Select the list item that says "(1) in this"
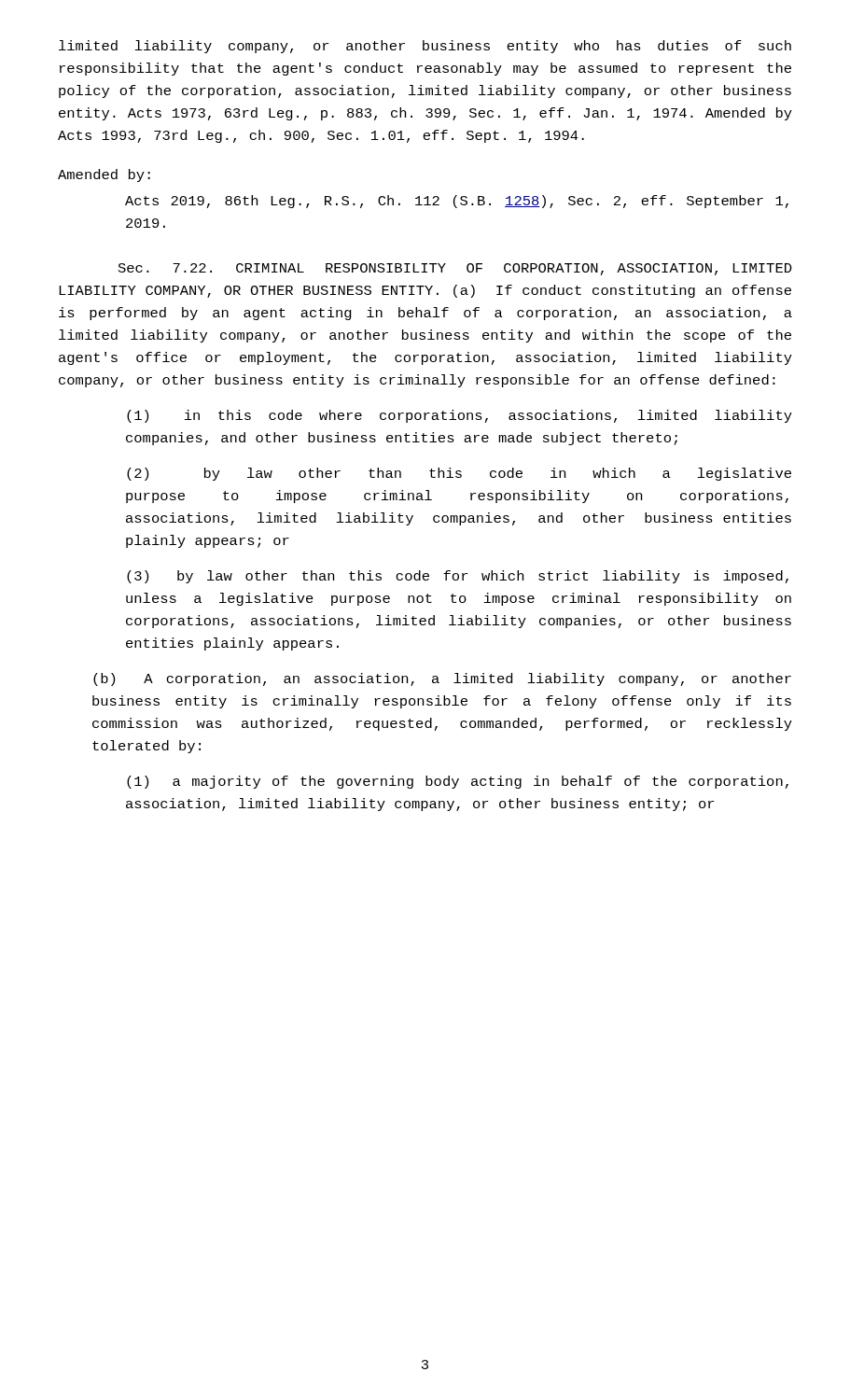Viewport: 850px width, 1400px height. (x=459, y=428)
